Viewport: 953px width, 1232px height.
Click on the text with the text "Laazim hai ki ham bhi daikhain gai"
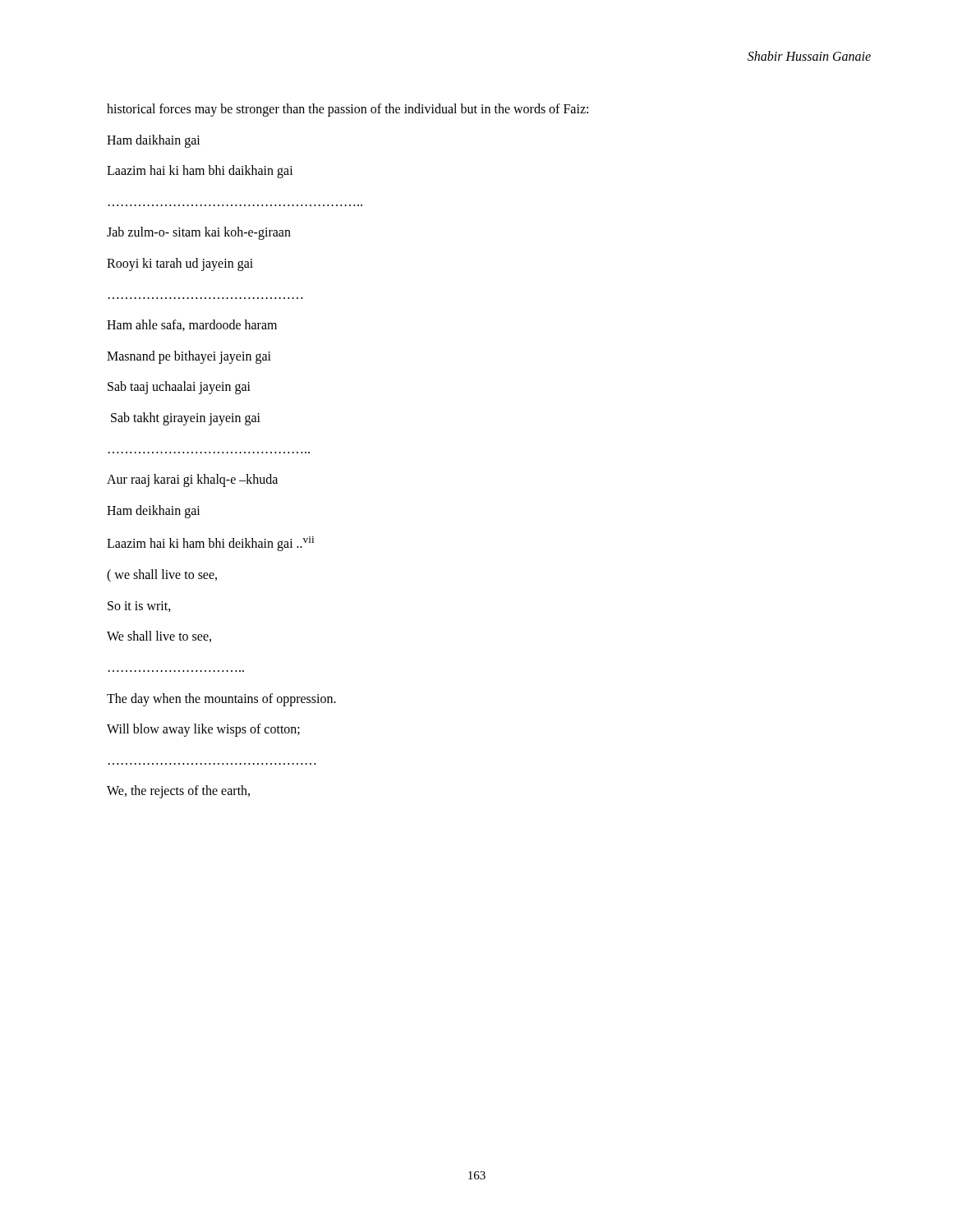tap(200, 172)
